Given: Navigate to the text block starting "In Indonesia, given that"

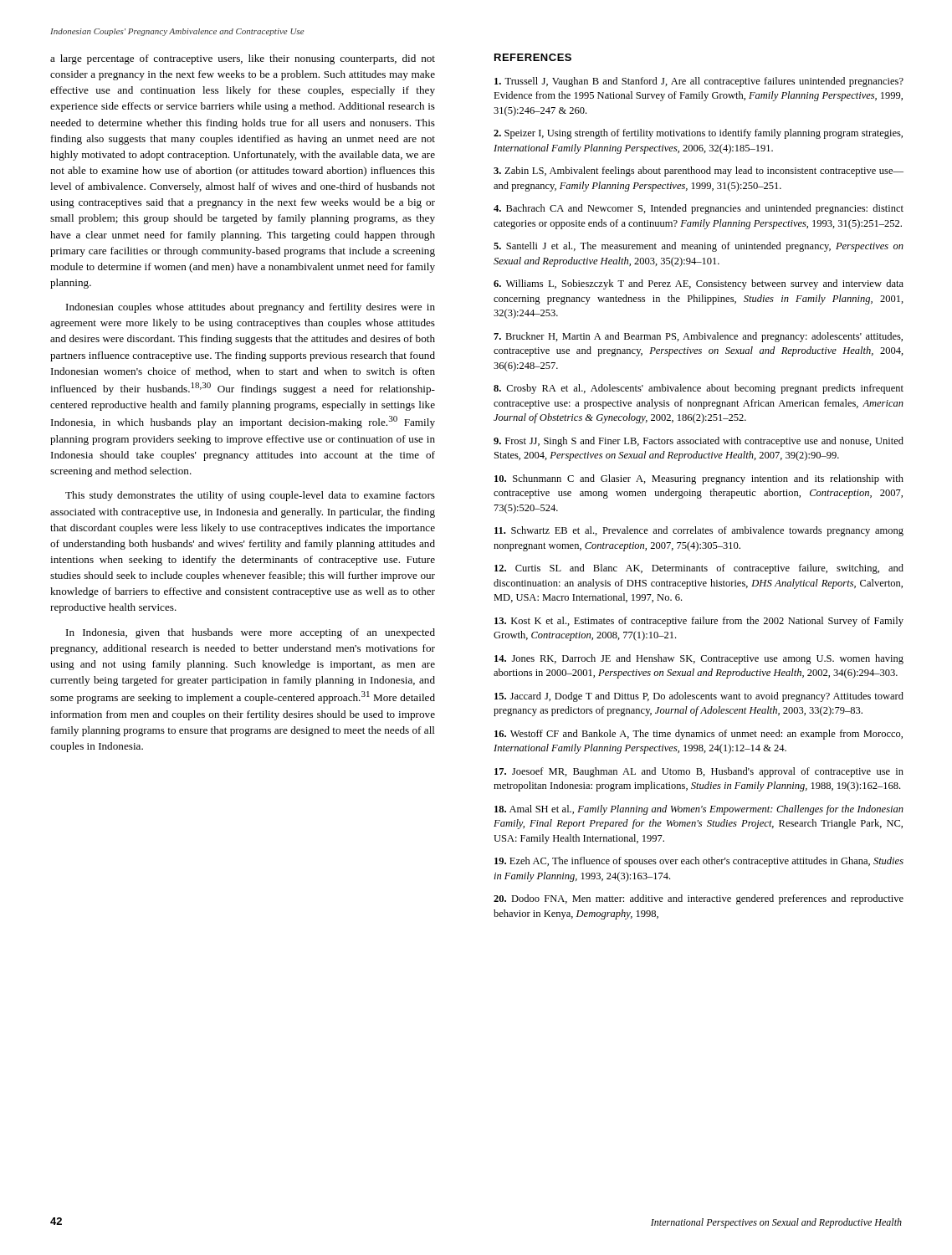Looking at the screenshot, I should coord(243,689).
